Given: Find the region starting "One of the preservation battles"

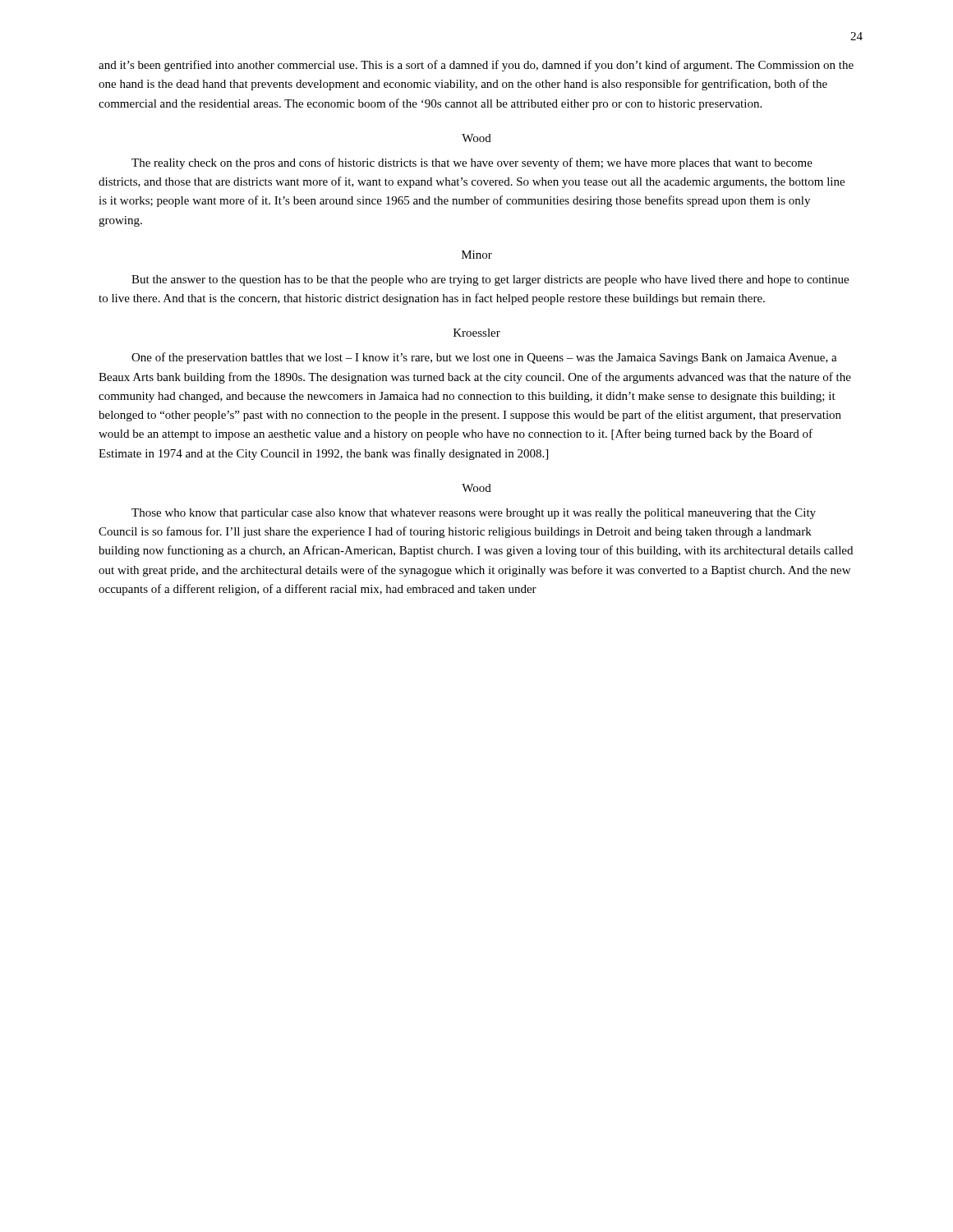Looking at the screenshot, I should click(x=476, y=406).
